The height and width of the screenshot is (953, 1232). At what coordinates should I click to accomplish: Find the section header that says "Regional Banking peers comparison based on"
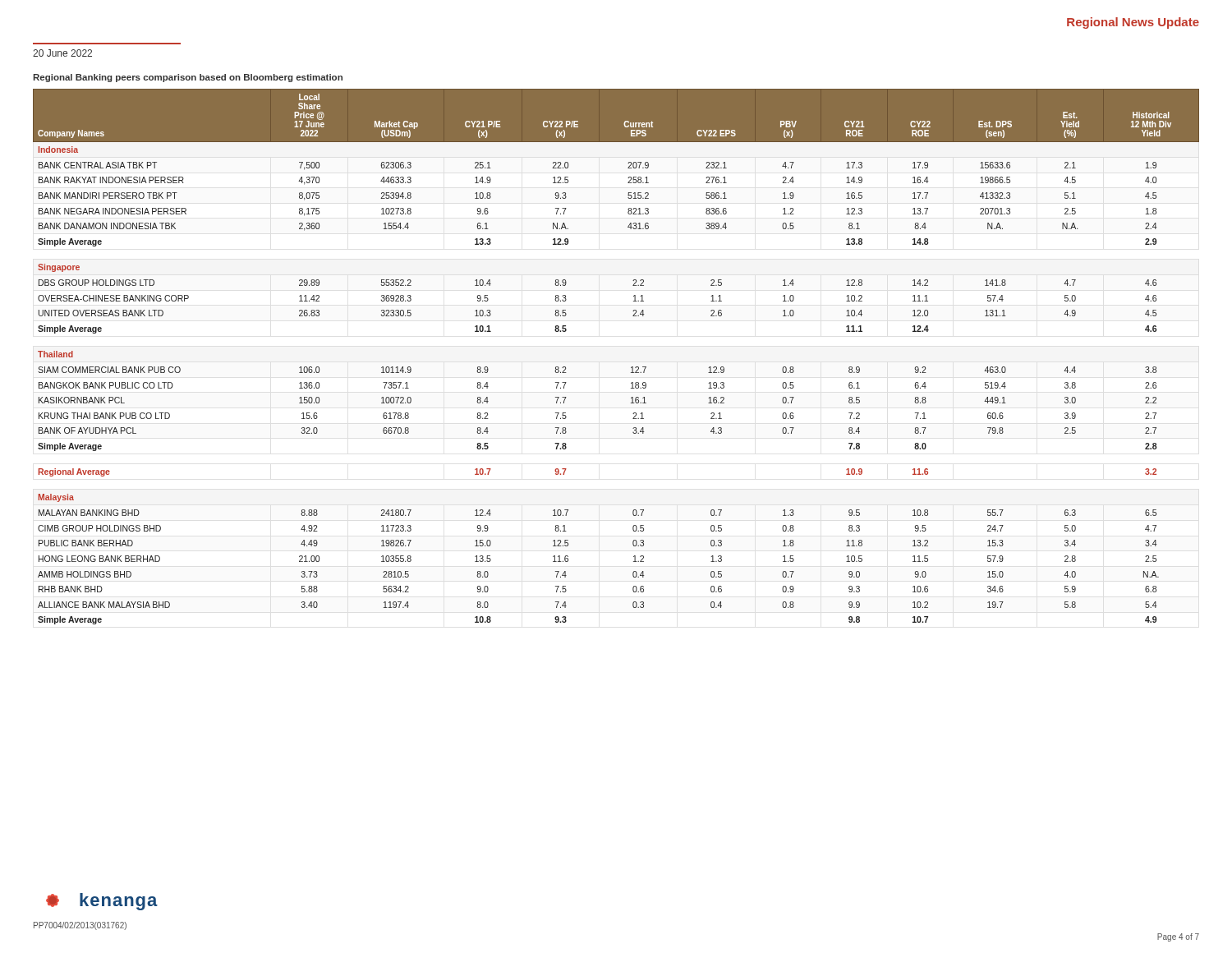coord(188,77)
